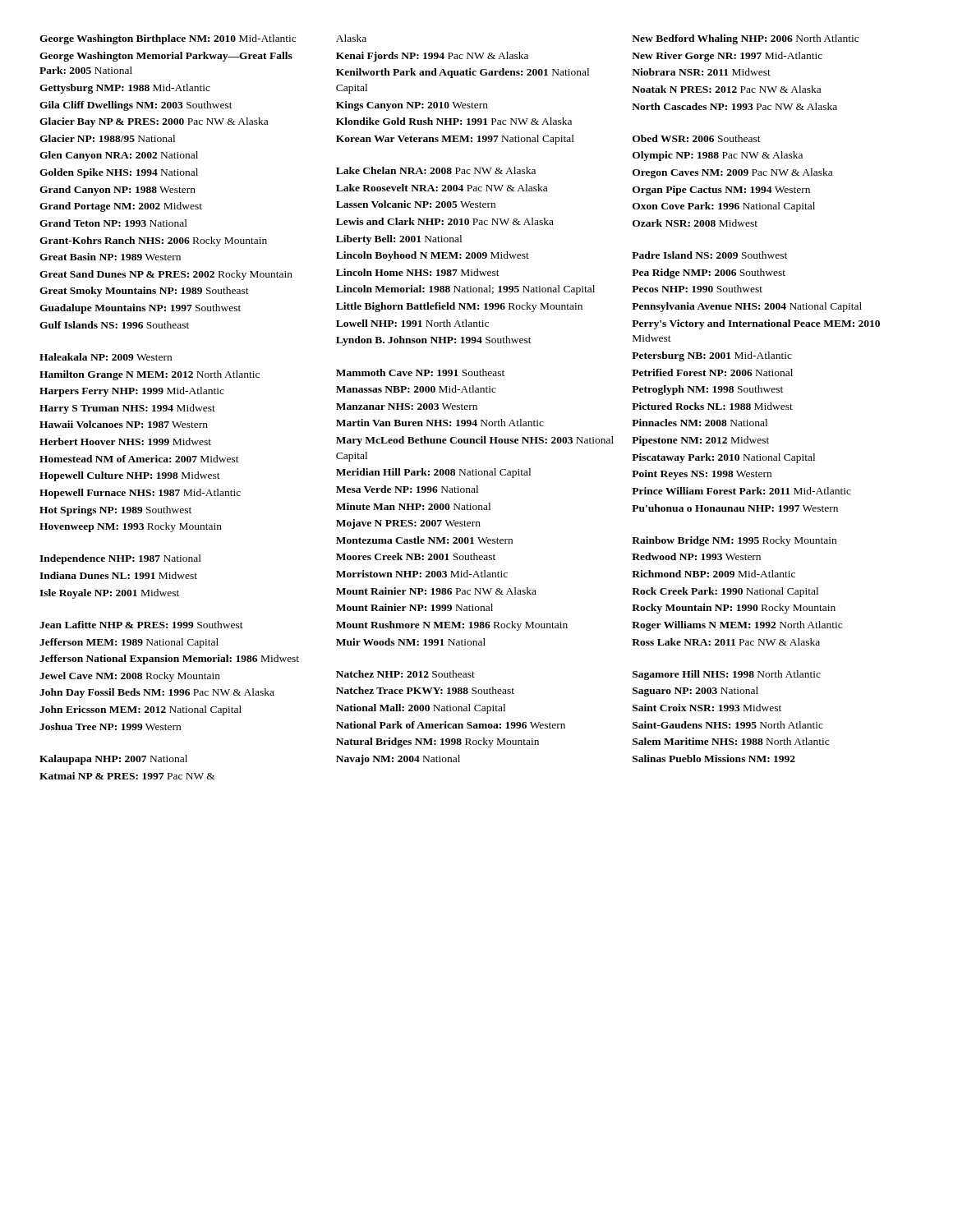Select the list item that says "Rainbow Bridge NM: 1995 Rocky Mountain"

tap(734, 540)
